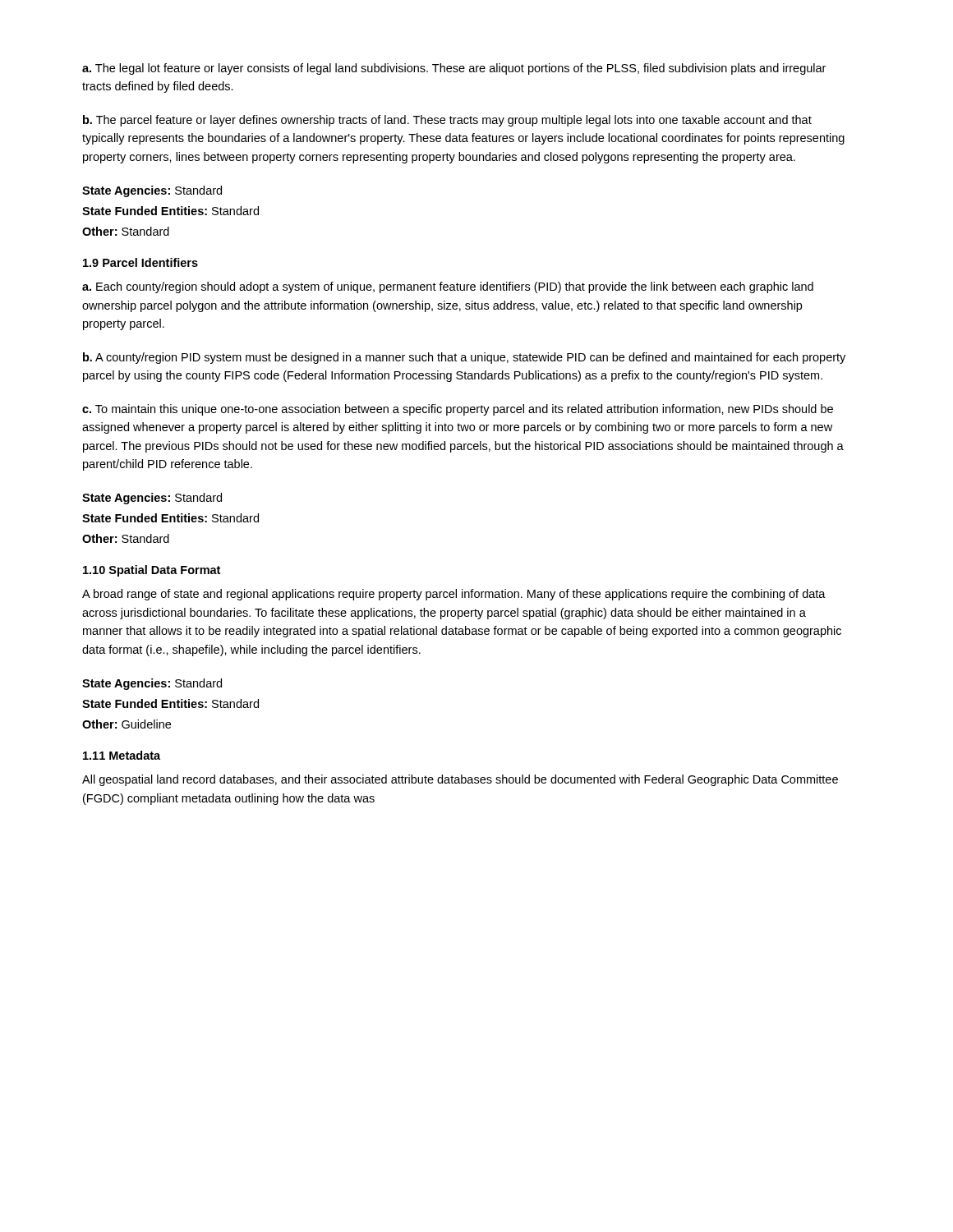Image resolution: width=953 pixels, height=1232 pixels.
Task: Click on the text starting "A broad range of state and regional applications"
Action: click(464, 622)
